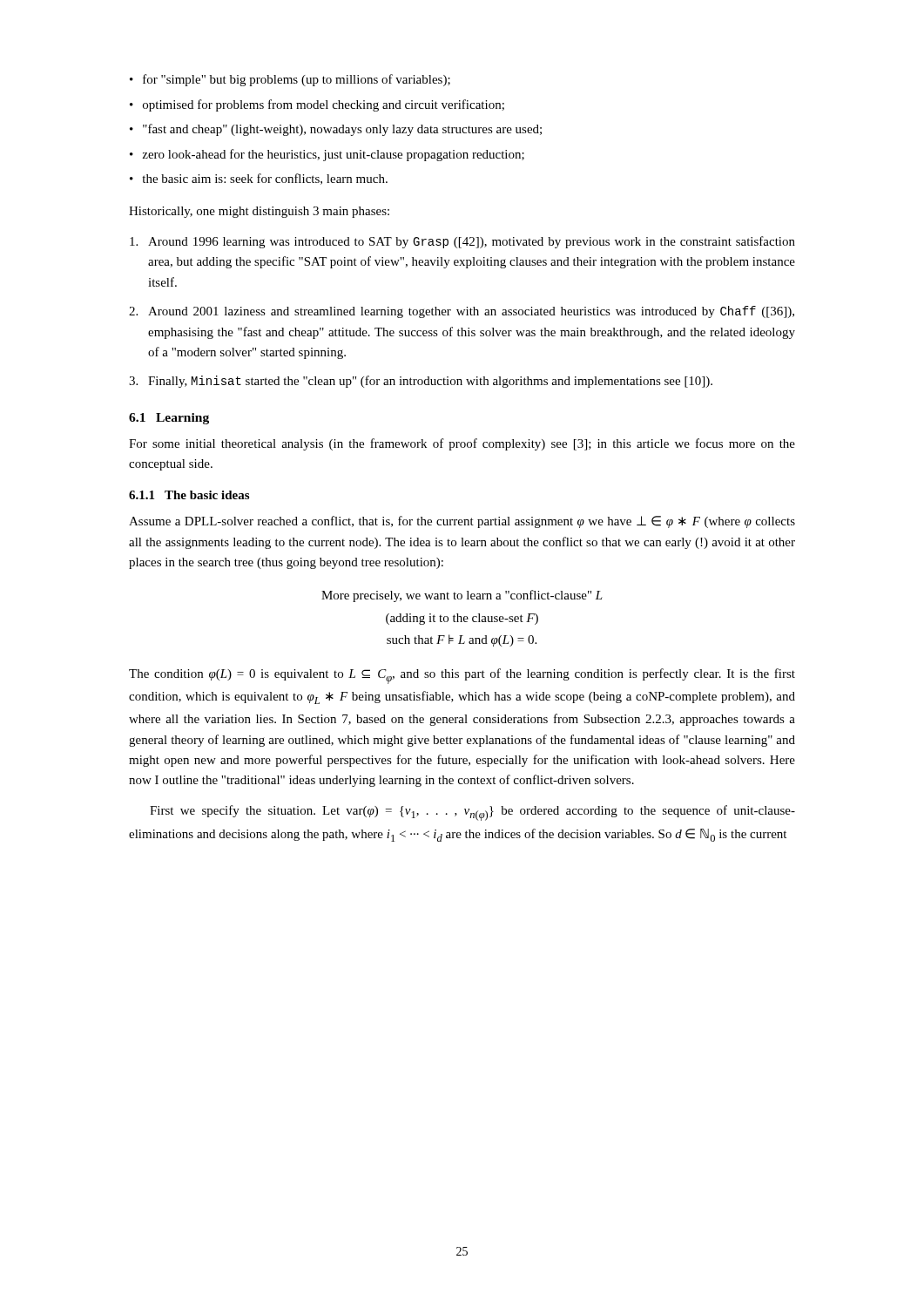Click on the list item containing "for "simple" but big problems"
924x1307 pixels.
pos(462,129)
